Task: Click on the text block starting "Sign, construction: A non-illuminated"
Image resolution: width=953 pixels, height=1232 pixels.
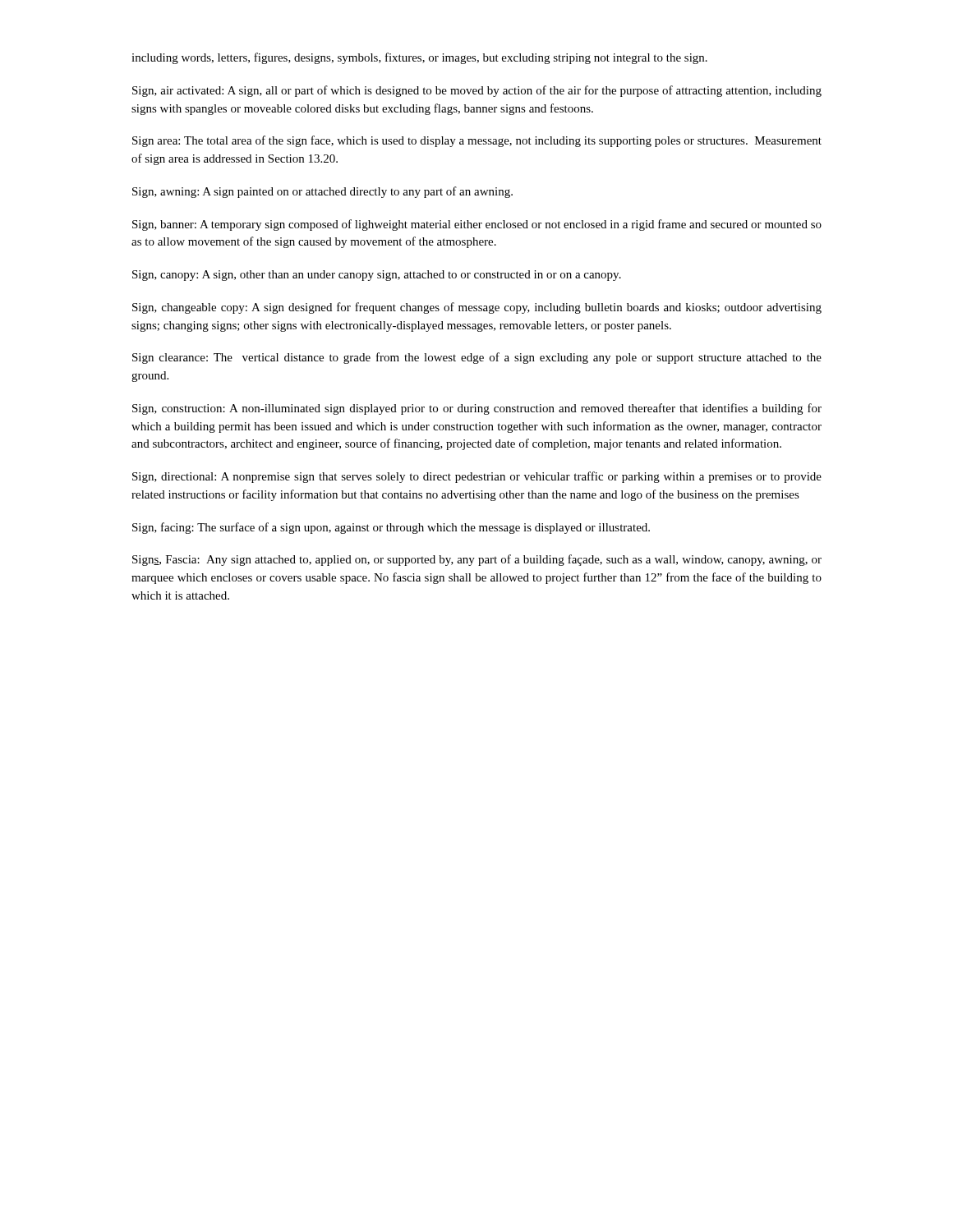Action: [476, 426]
